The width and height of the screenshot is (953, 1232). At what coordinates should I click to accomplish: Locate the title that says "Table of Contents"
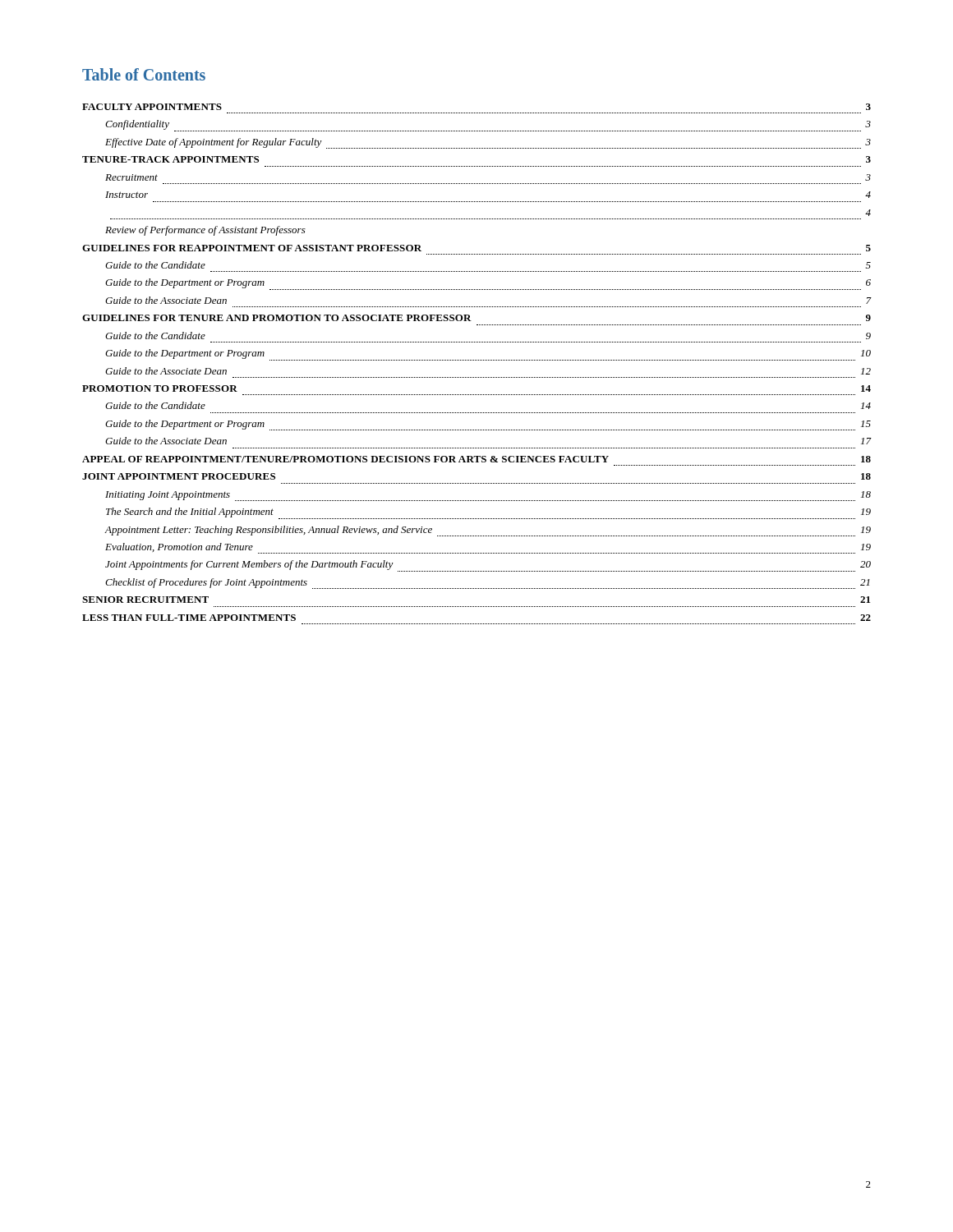pyautogui.click(x=144, y=75)
